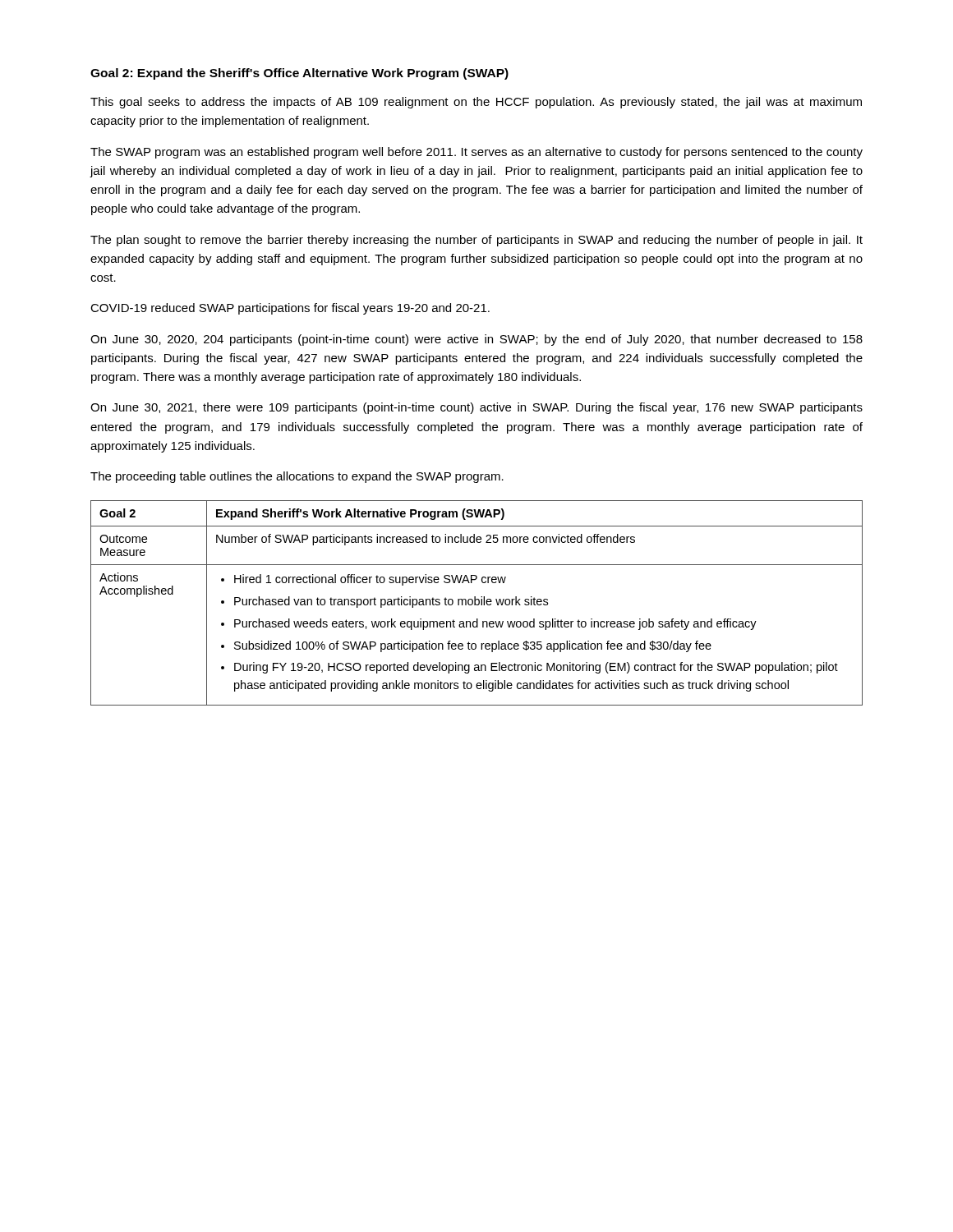This screenshot has height=1232, width=953.
Task: Find the text block that says "The SWAP program was"
Action: [x=476, y=180]
